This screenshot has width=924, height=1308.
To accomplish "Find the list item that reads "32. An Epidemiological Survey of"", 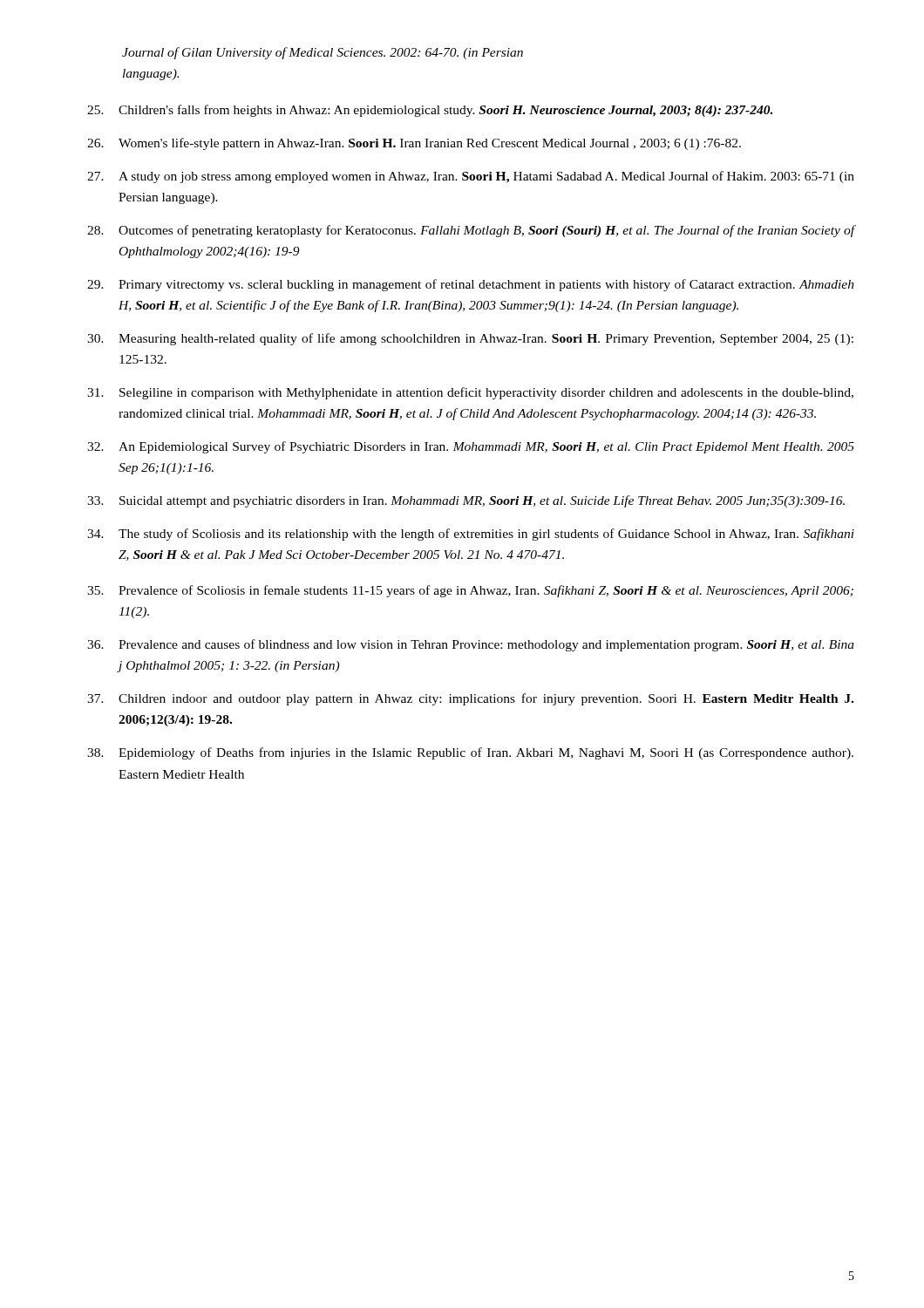I will pyautogui.click(x=471, y=457).
